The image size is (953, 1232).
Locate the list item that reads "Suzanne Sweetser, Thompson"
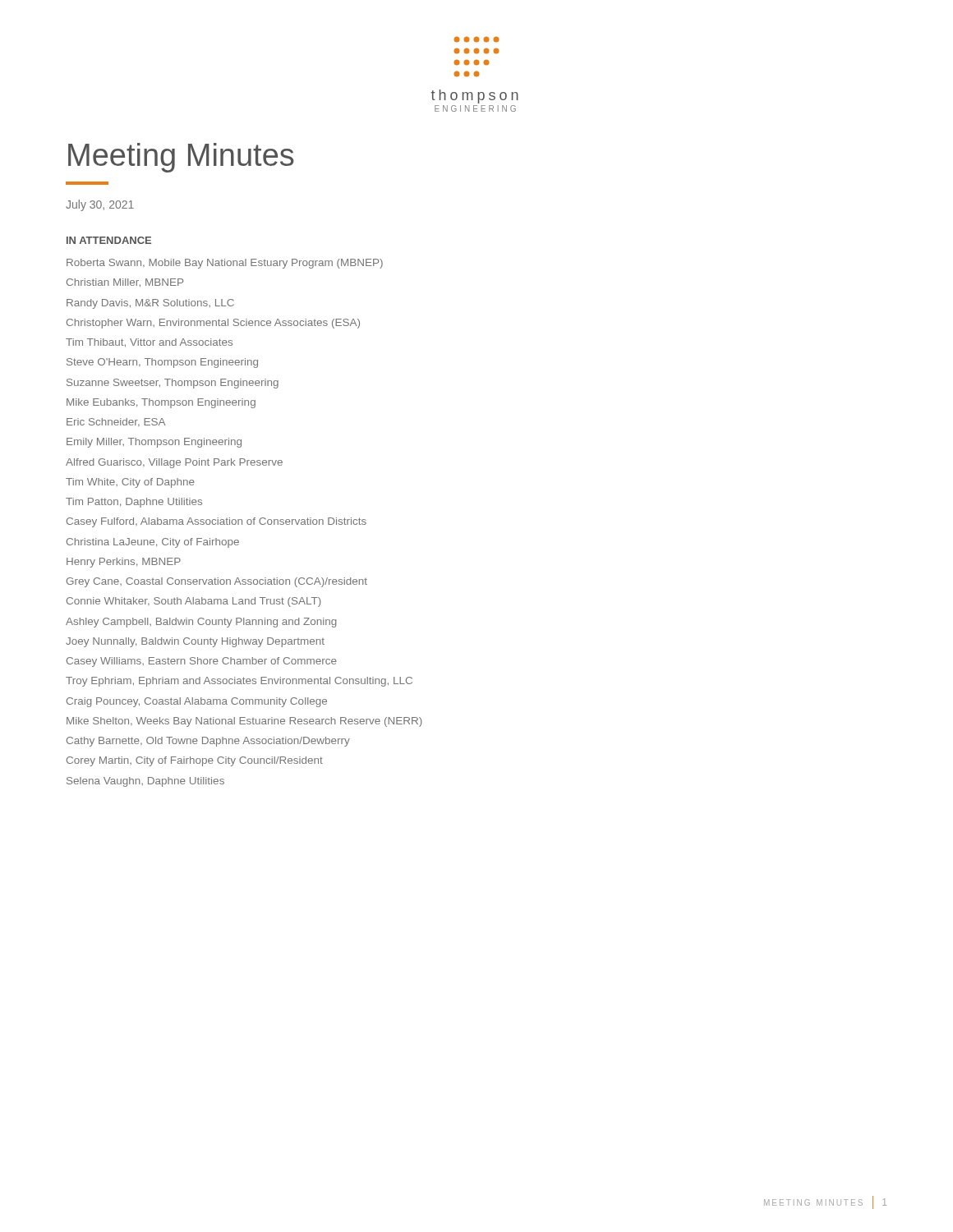coord(172,382)
